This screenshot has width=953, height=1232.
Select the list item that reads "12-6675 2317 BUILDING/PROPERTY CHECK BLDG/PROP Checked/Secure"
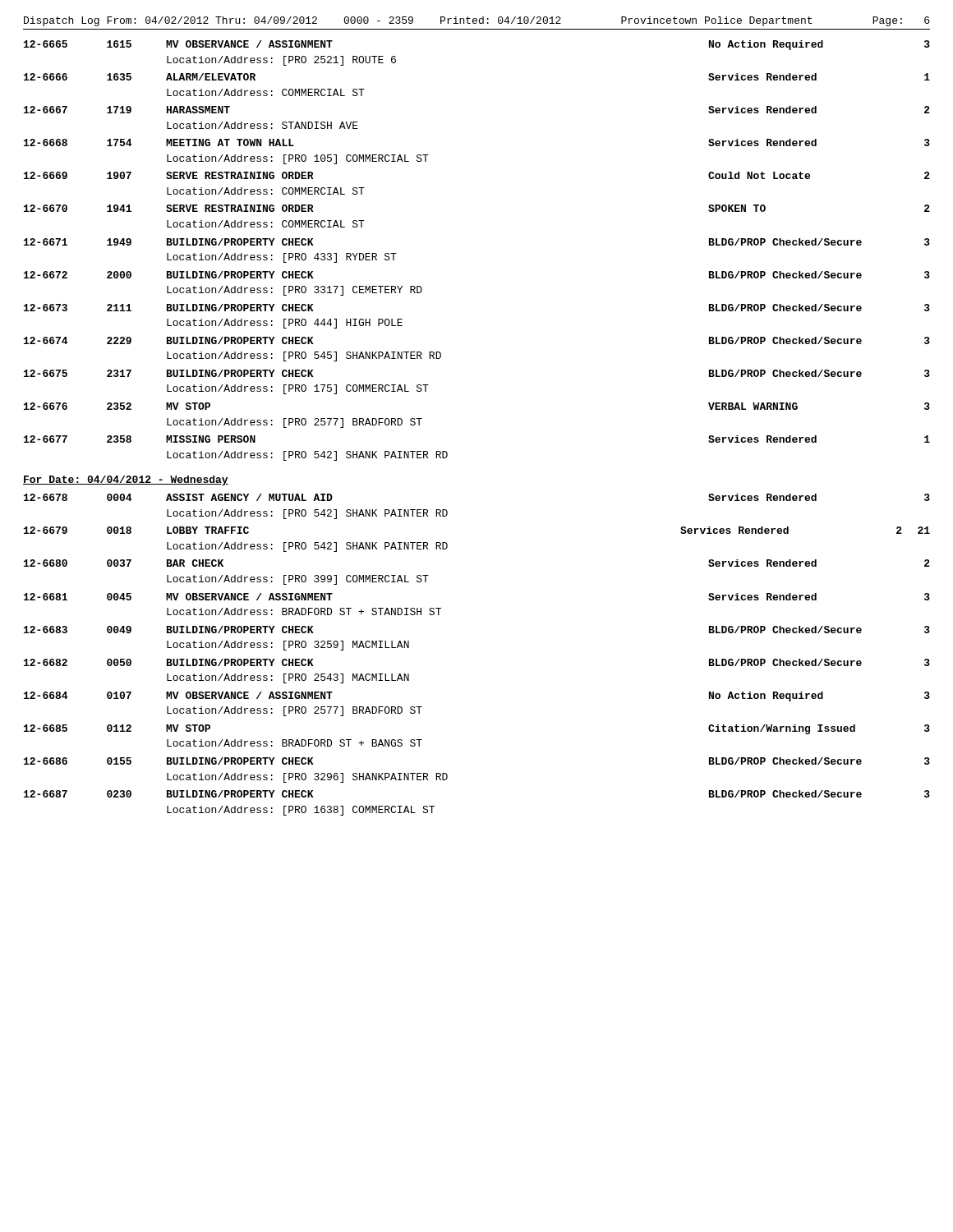tap(46, 373)
